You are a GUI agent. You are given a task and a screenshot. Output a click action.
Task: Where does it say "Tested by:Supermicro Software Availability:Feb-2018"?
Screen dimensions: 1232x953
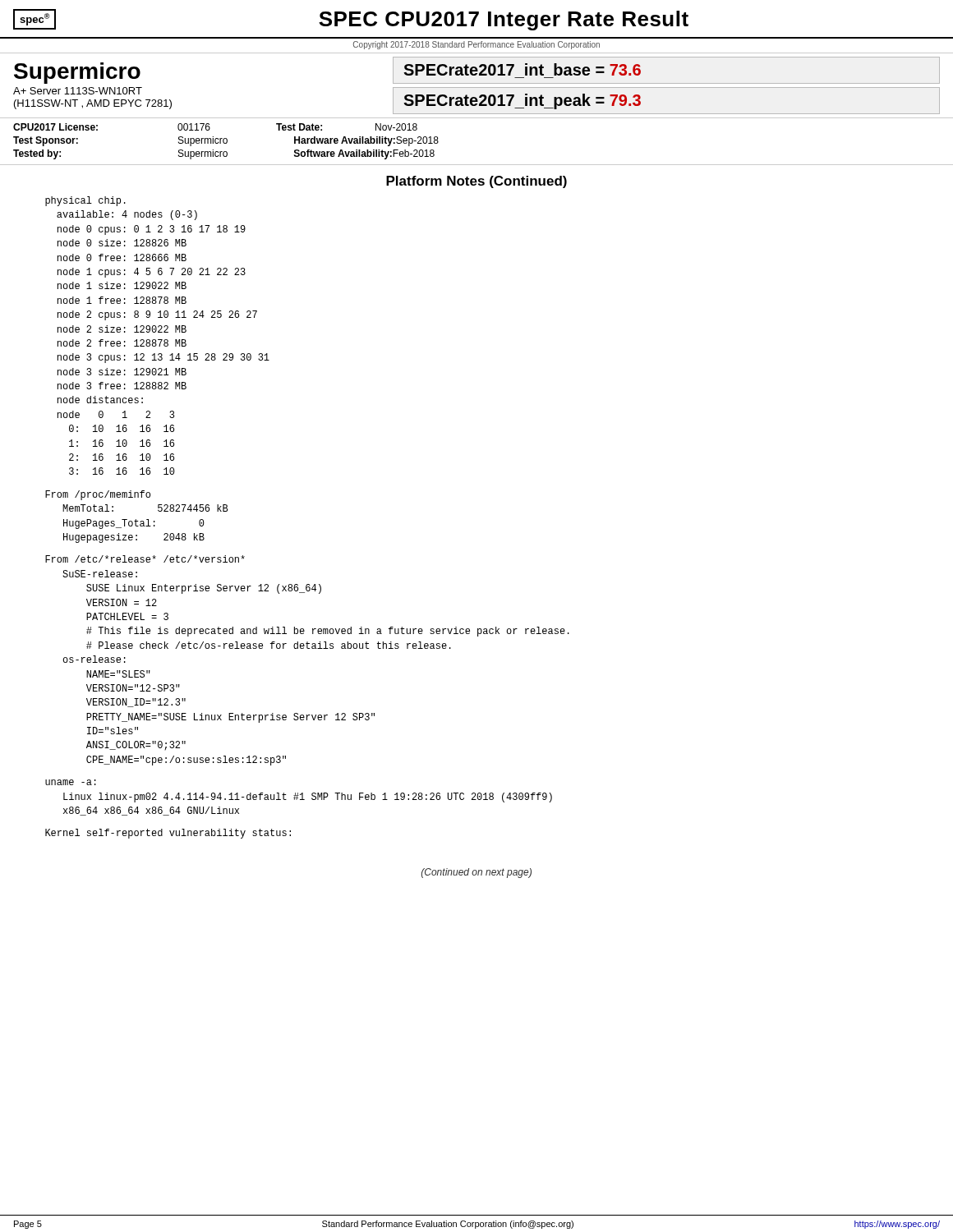pyautogui.click(x=224, y=154)
